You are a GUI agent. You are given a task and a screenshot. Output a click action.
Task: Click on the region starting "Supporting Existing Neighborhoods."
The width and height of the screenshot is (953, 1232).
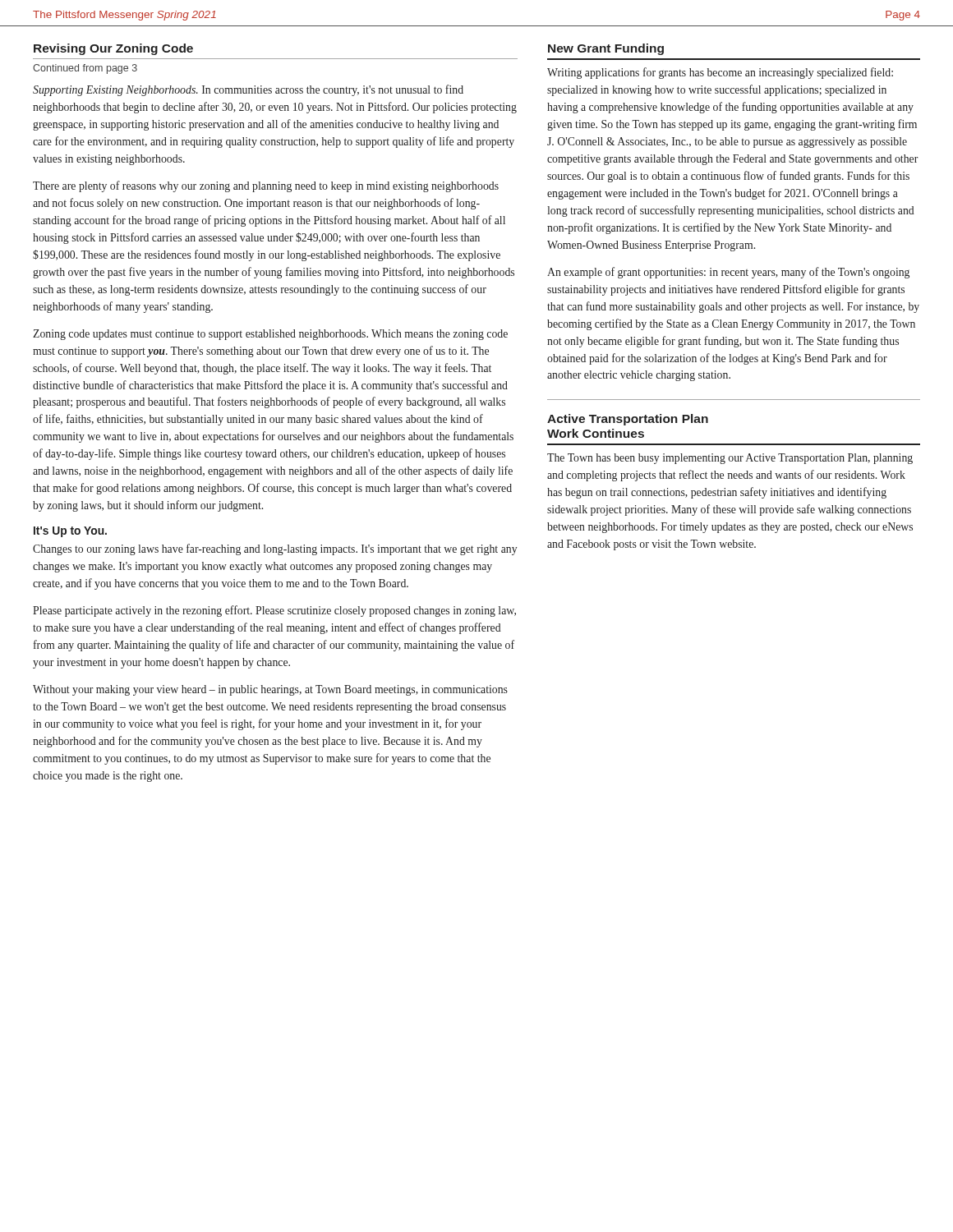coord(275,124)
